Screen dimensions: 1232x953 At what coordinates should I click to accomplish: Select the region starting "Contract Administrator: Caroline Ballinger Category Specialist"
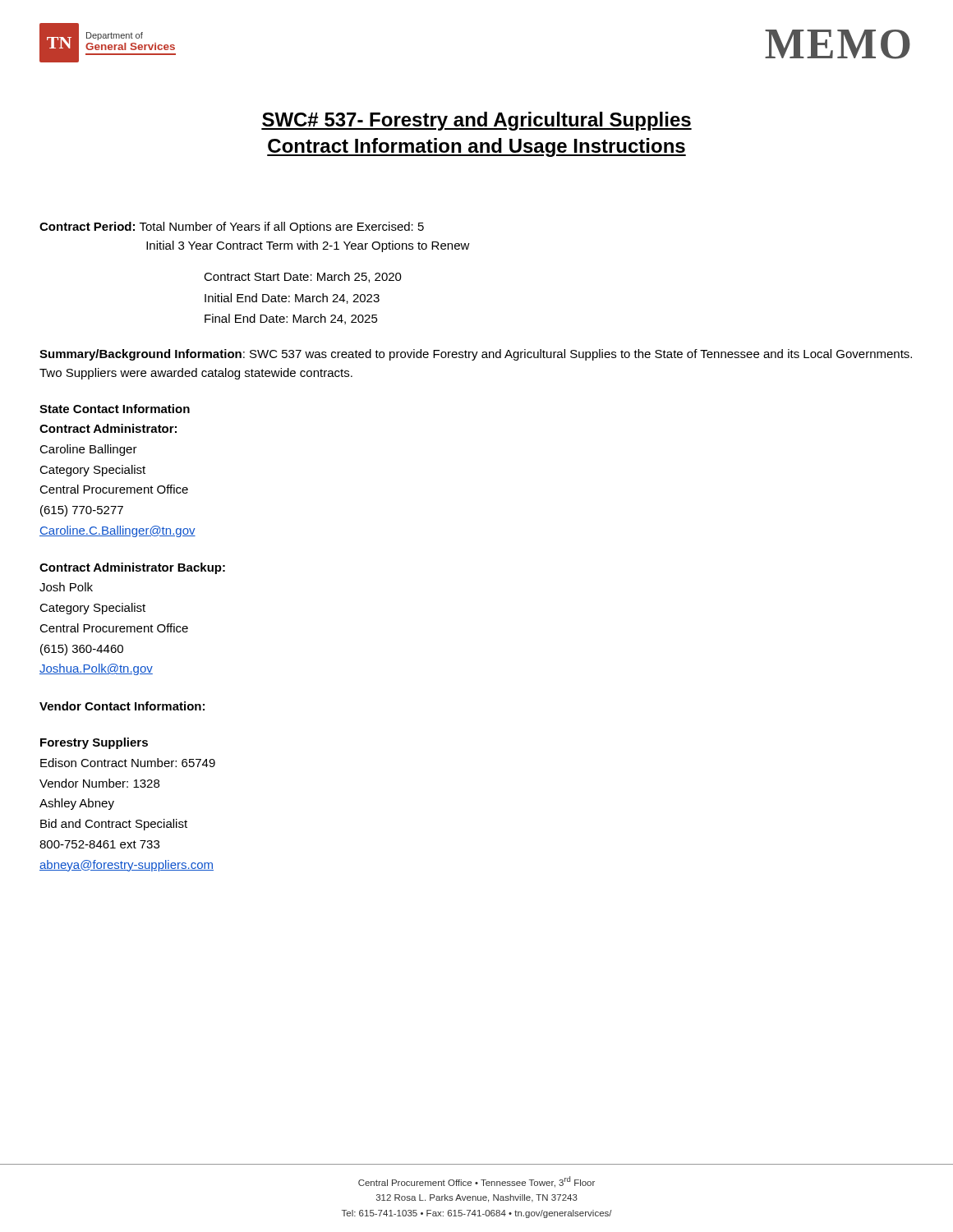108,428
